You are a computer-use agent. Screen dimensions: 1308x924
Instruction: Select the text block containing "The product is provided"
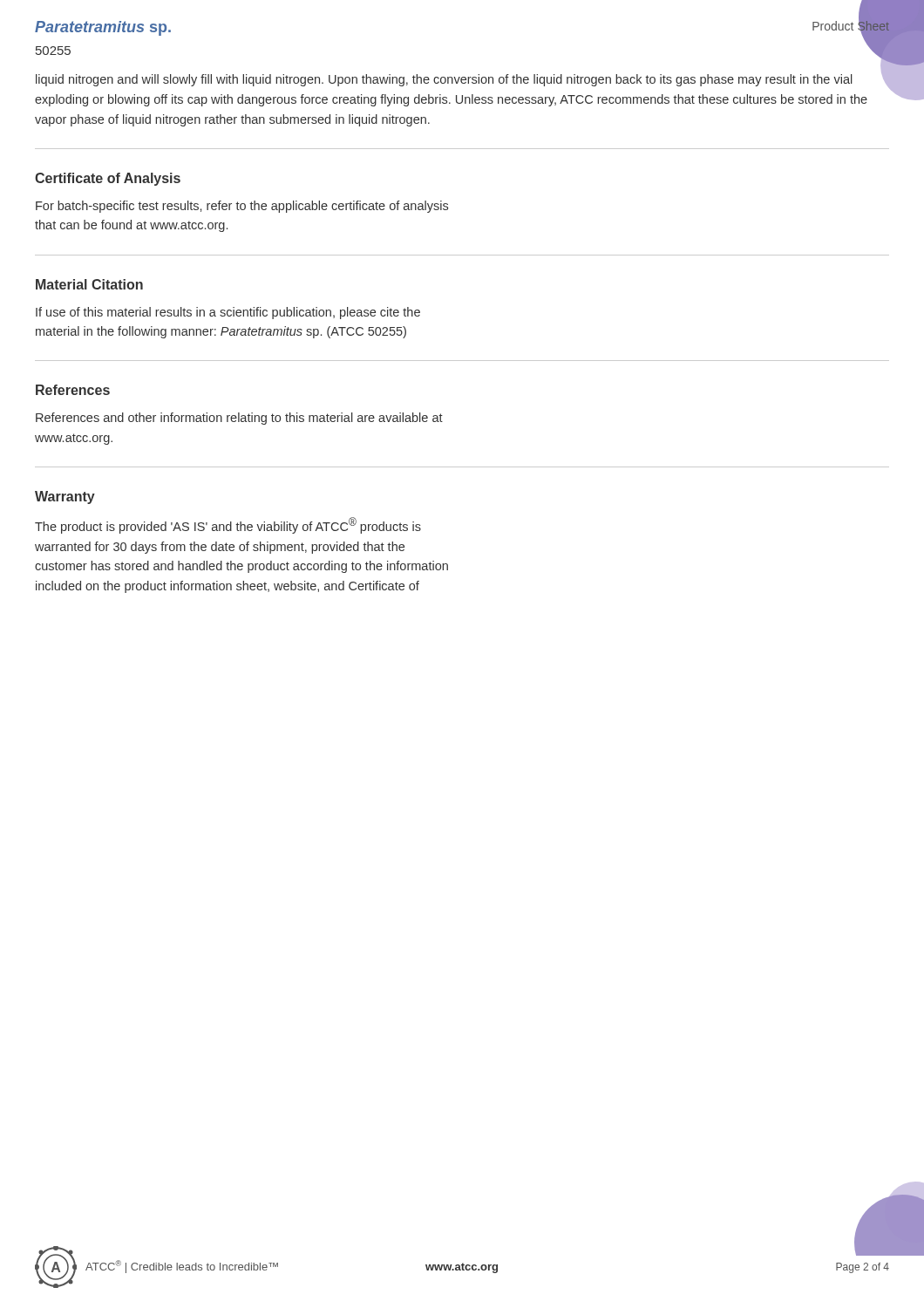click(x=242, y=555)
